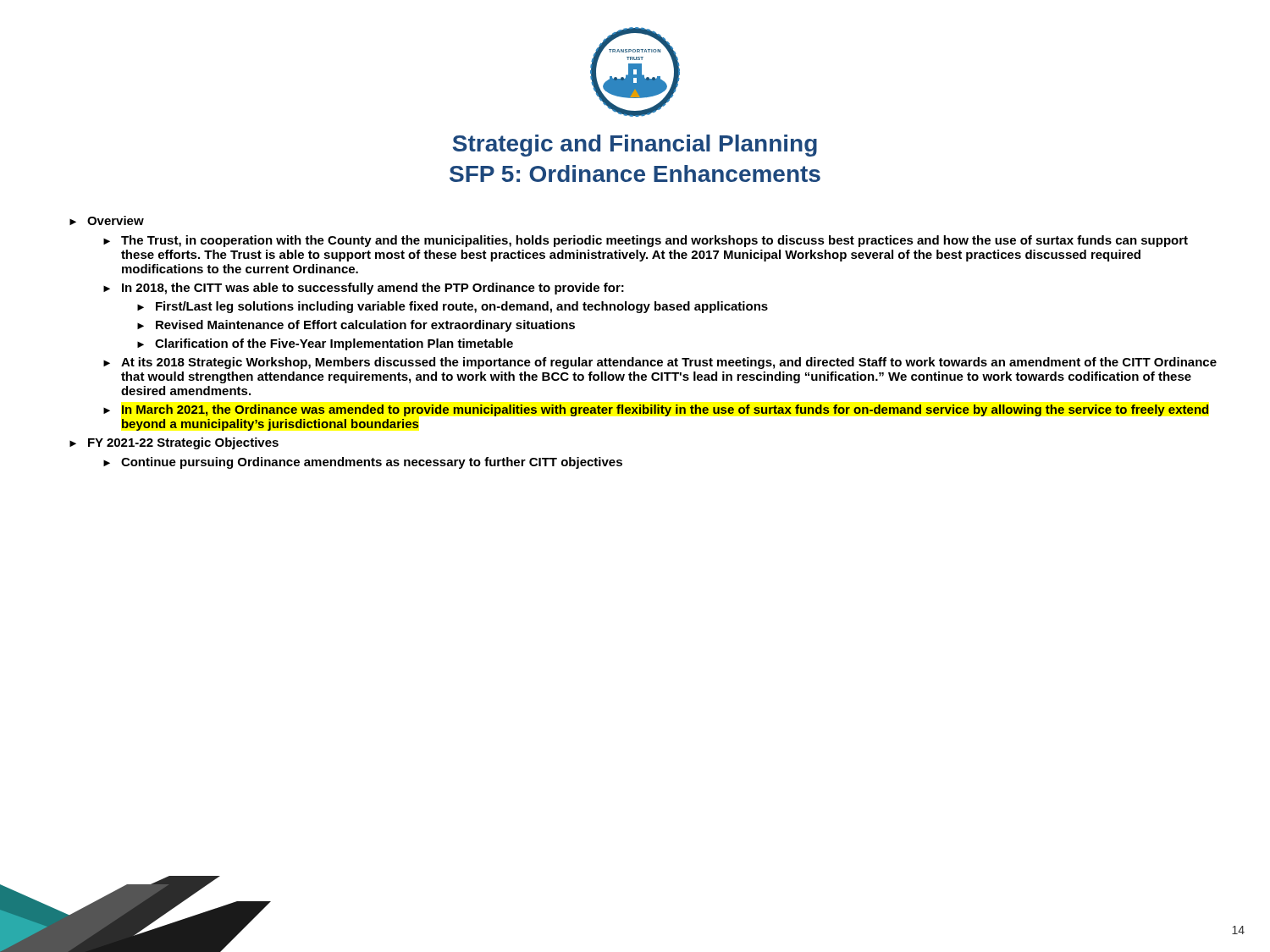Point to the region starting "► Continue pursuing"

(x=362, y=462)
